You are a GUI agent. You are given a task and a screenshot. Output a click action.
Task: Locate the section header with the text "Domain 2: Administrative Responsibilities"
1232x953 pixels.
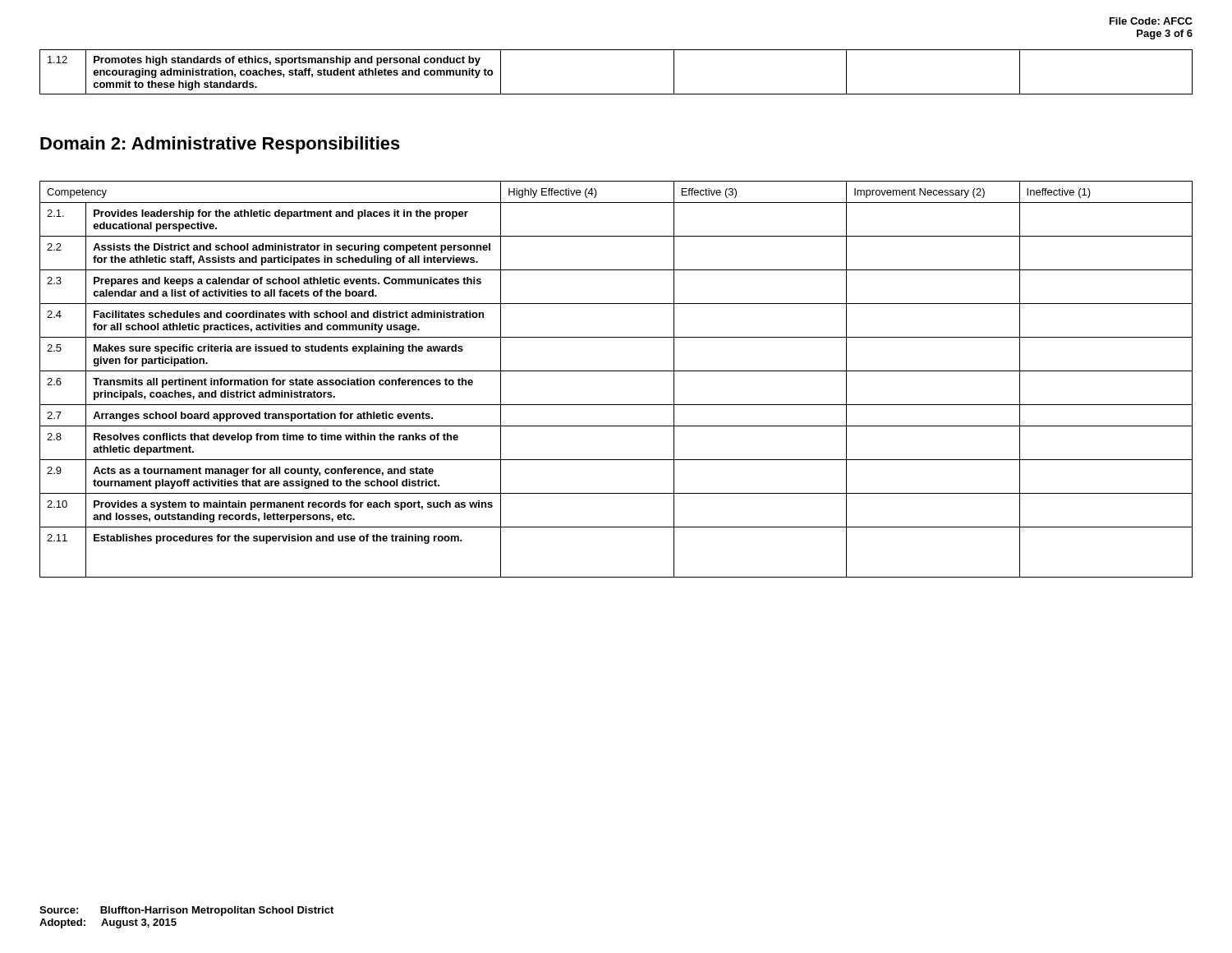[x=220, y=144]
